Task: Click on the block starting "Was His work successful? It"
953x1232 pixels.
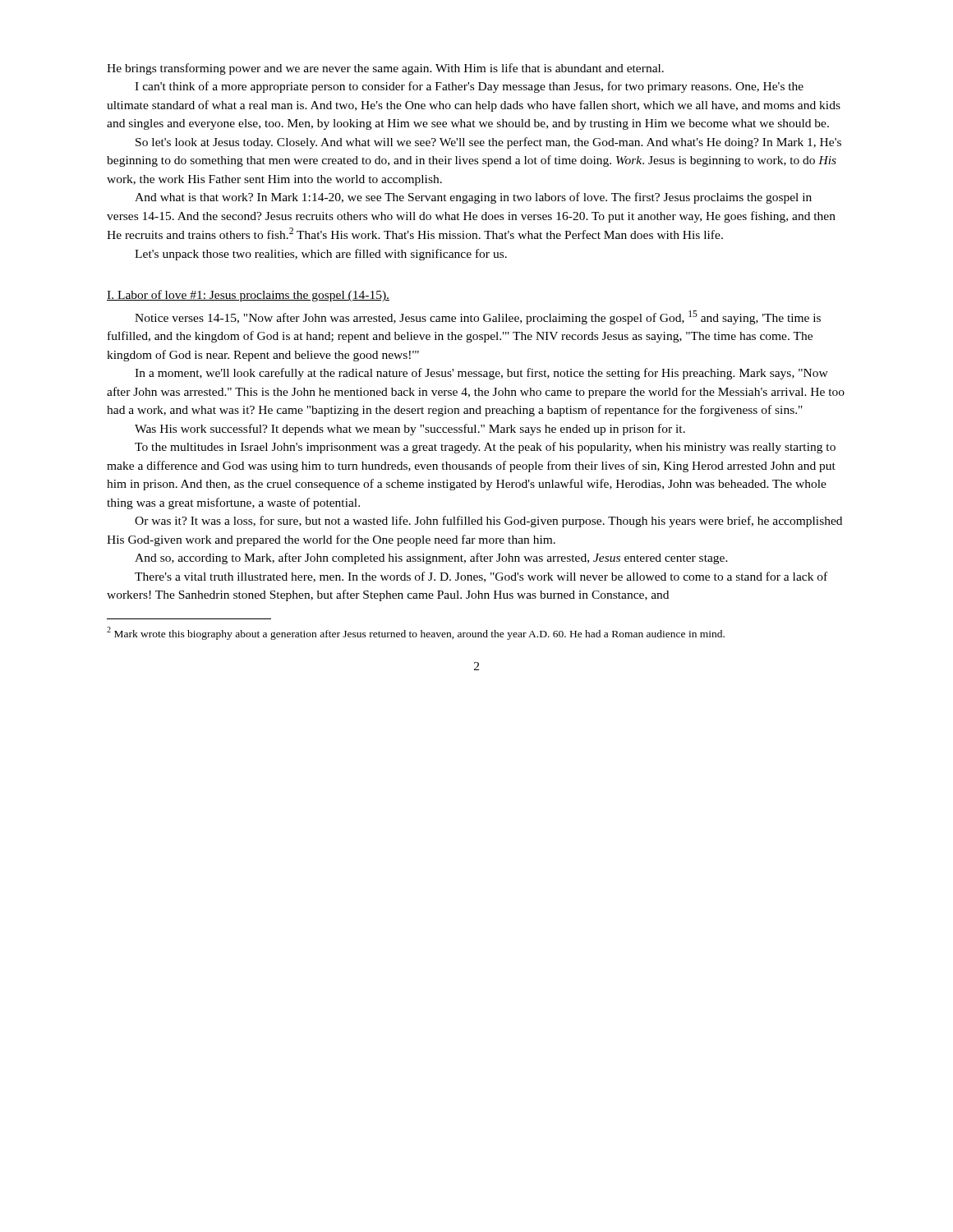Action: pos(476,429)
